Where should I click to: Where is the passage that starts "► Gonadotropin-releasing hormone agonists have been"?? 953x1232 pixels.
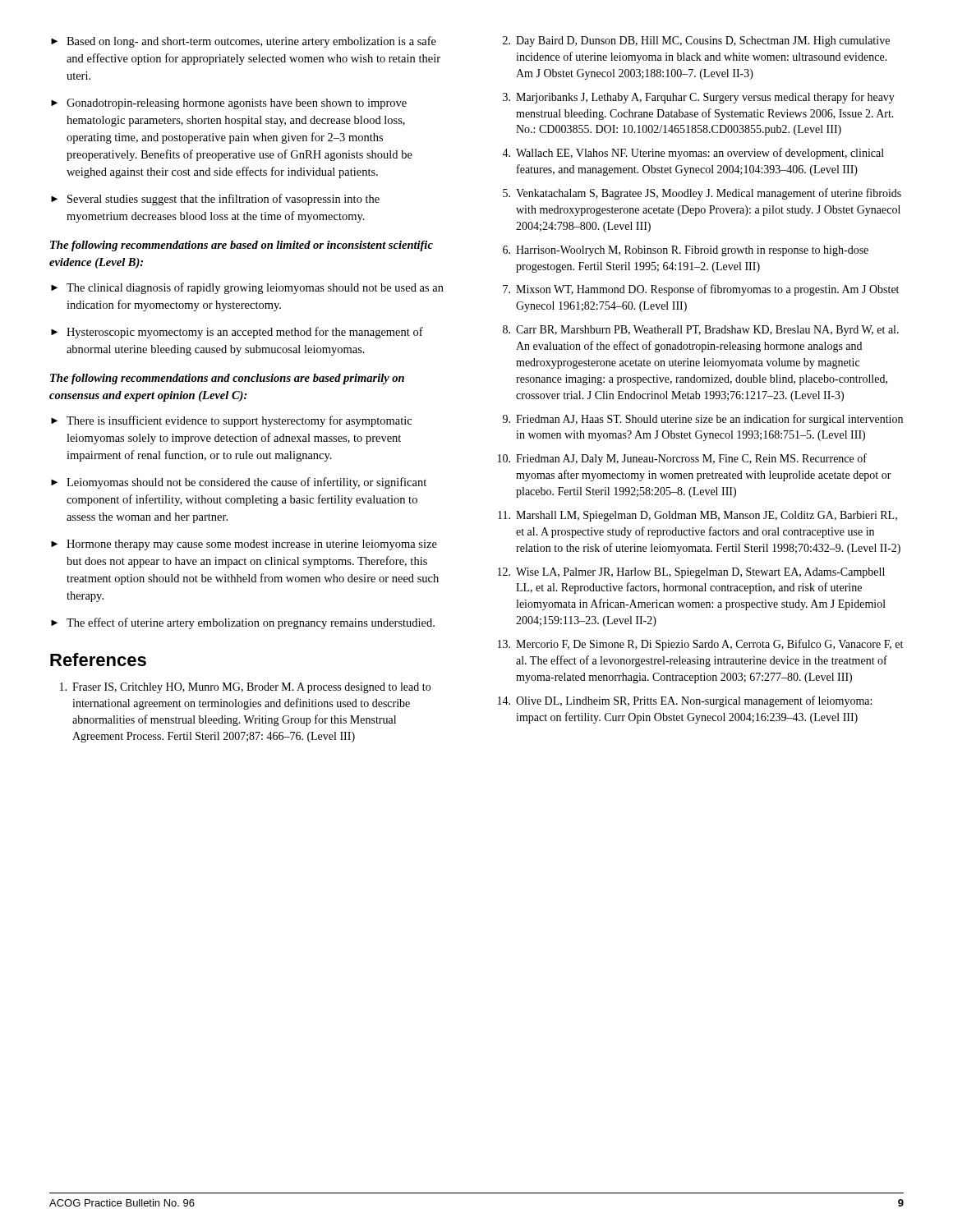246,138
